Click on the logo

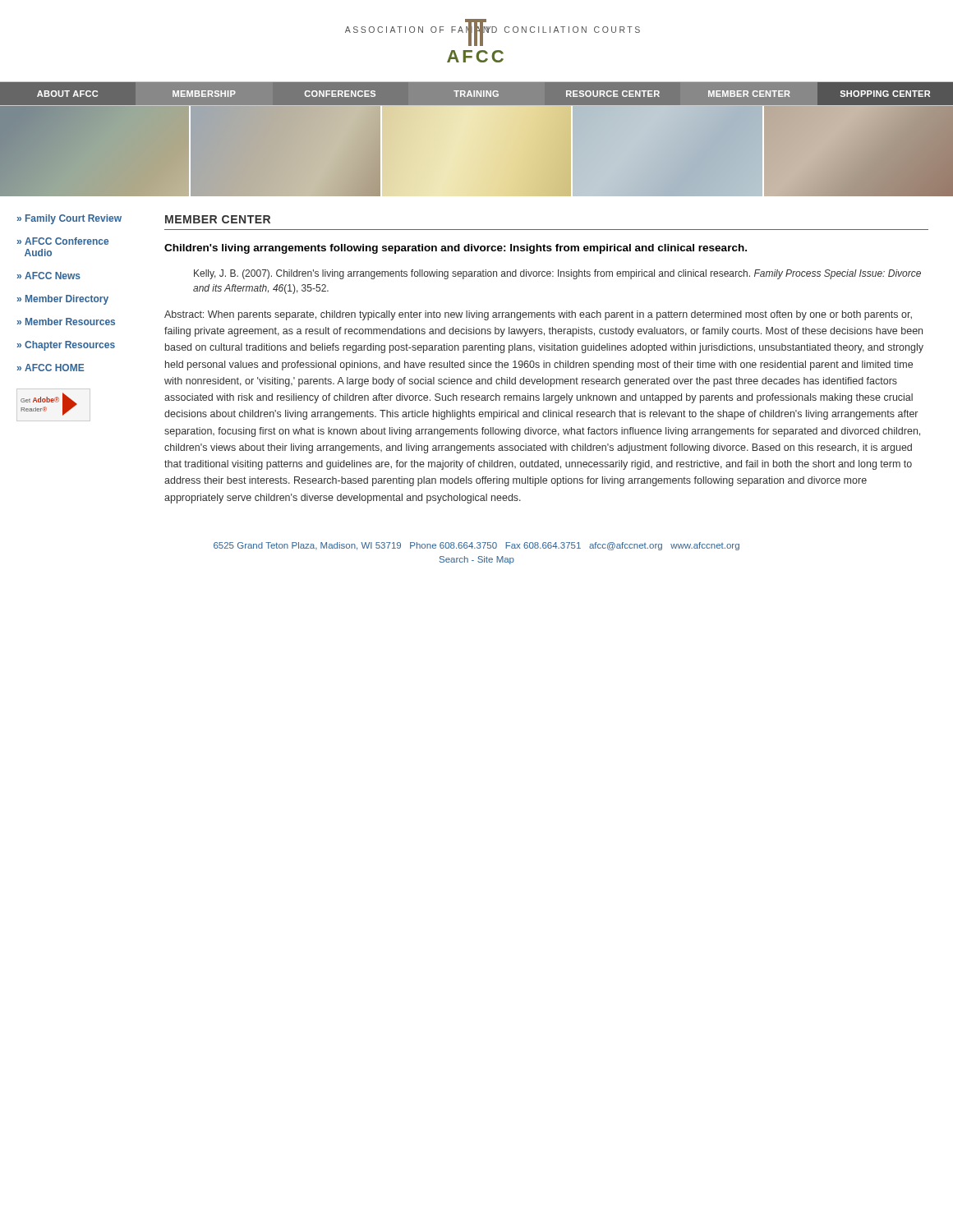click(476, 41)
